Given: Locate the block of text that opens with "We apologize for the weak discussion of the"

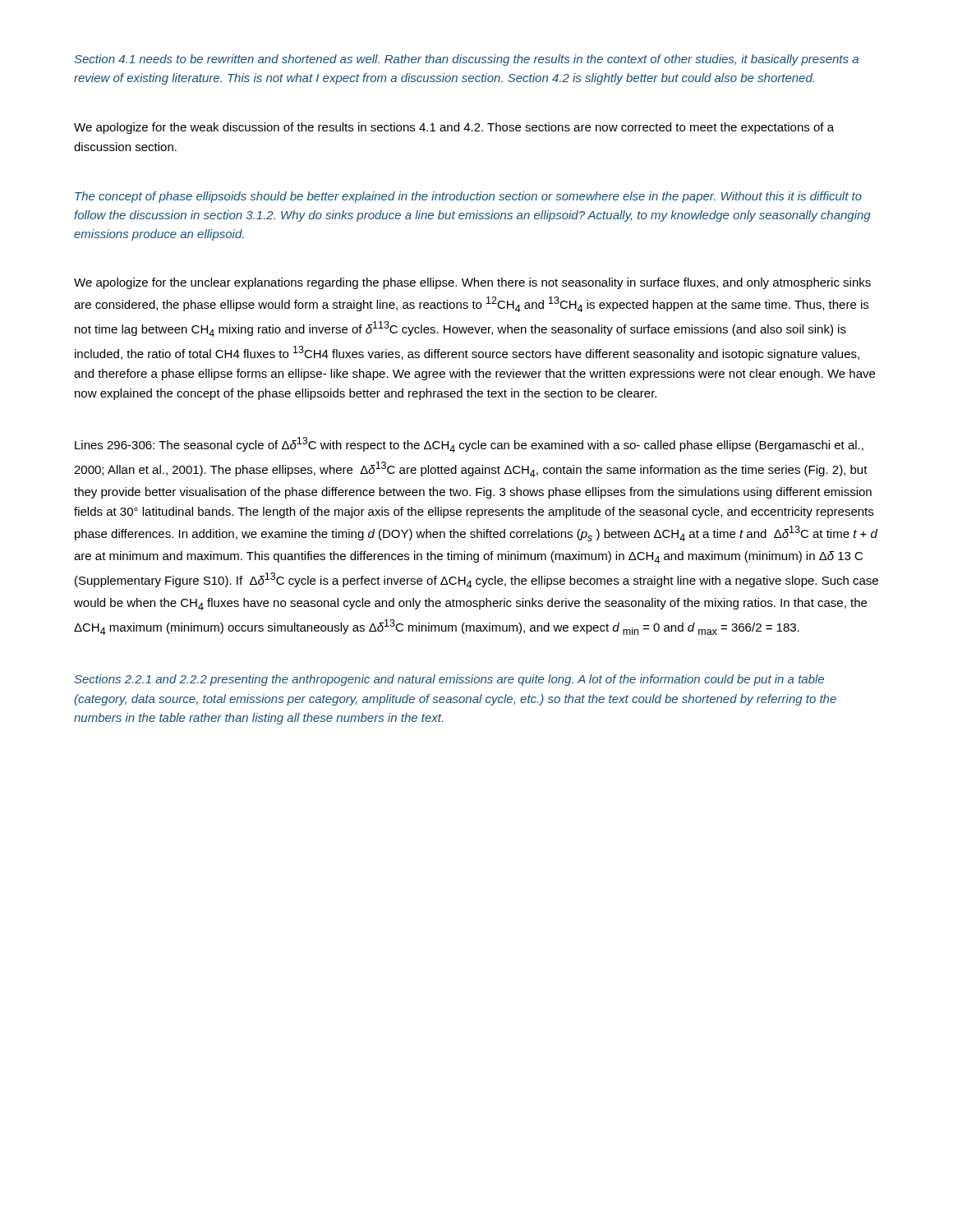Looking at the screenshot, I should pos(454,136).
